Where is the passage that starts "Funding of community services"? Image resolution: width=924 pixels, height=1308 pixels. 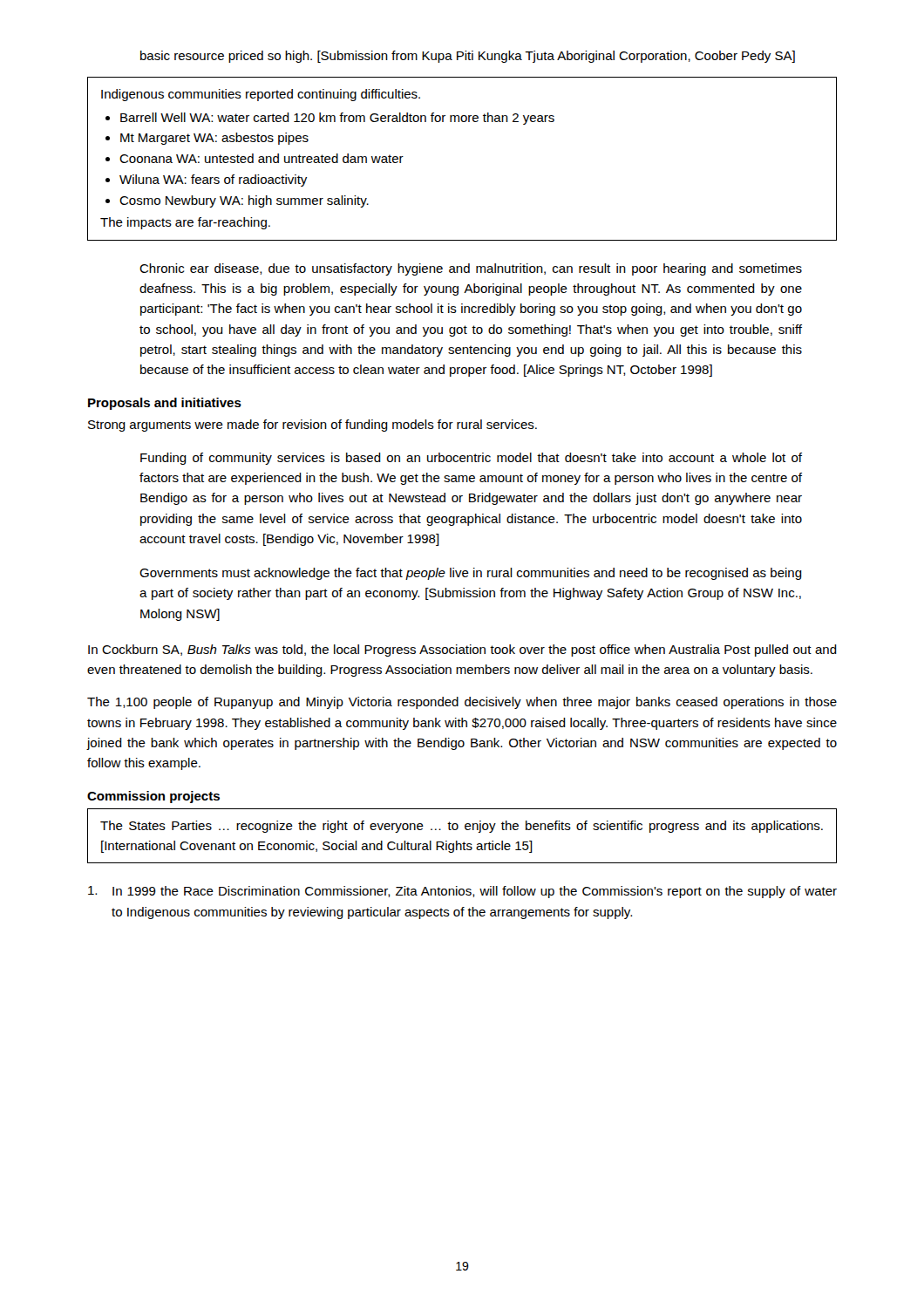(471, 498)
